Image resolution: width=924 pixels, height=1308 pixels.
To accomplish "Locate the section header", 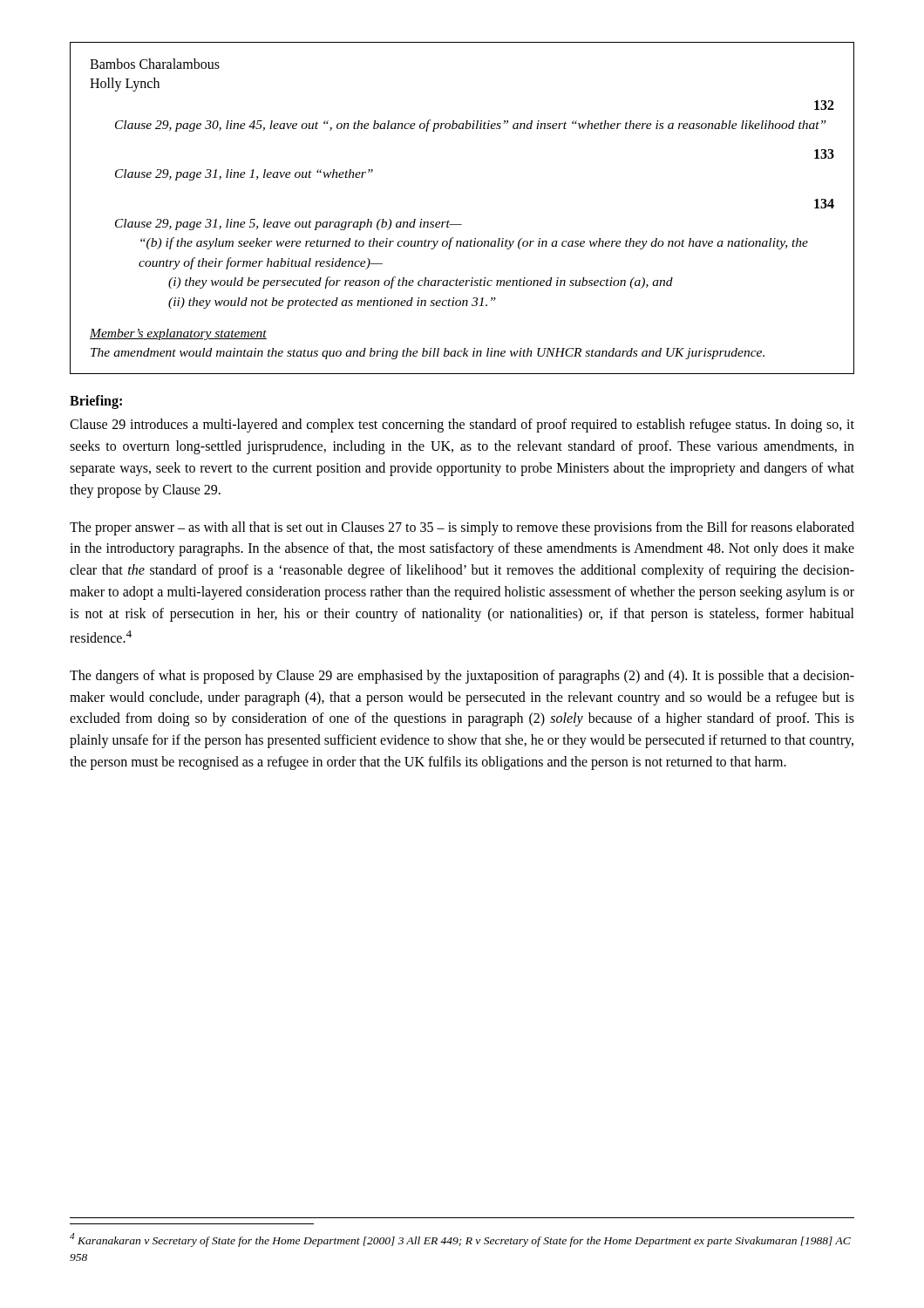I will click(x=96, y=401).
